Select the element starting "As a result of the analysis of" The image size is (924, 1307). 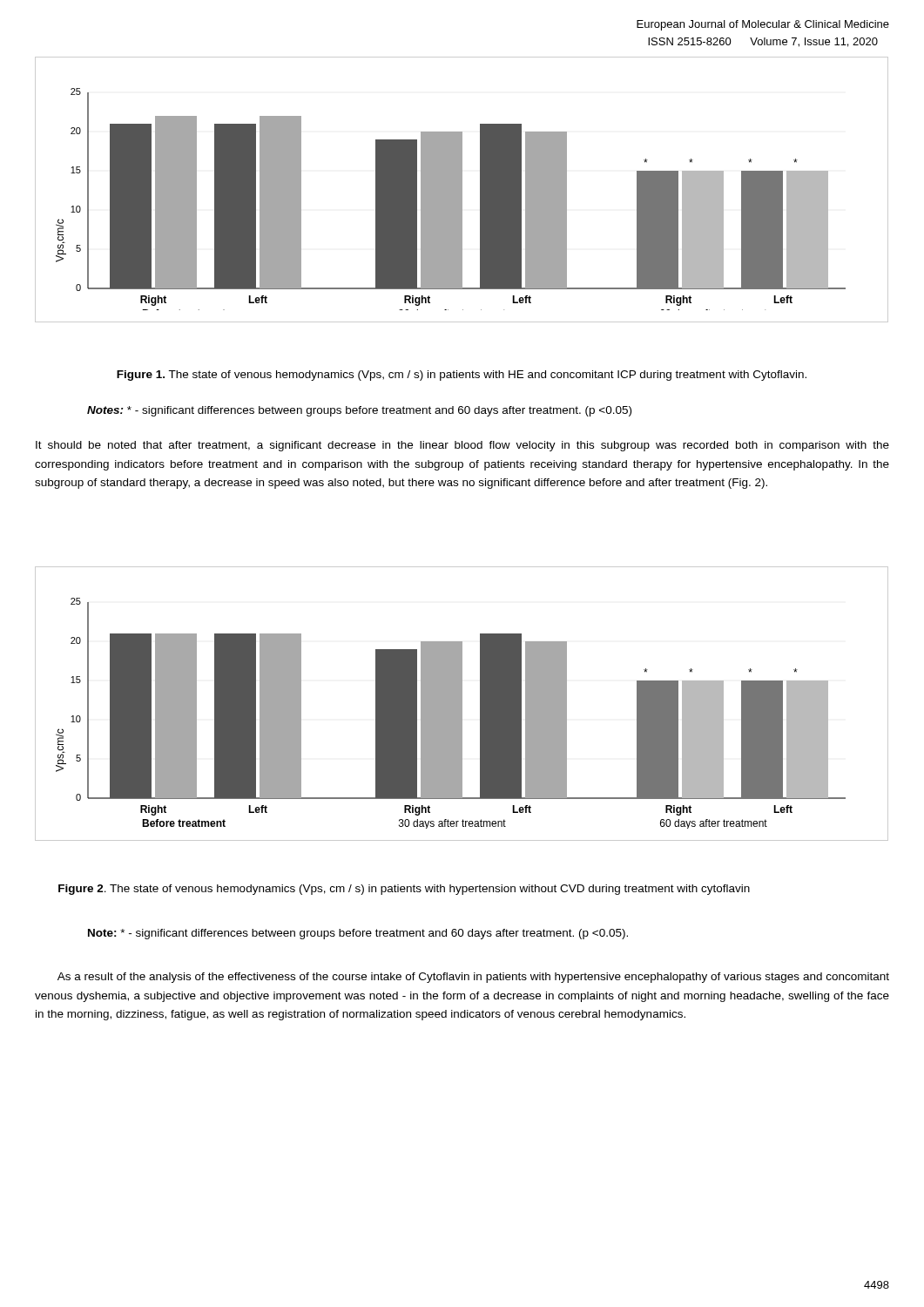pyautogui.click(x=462, y=995)
